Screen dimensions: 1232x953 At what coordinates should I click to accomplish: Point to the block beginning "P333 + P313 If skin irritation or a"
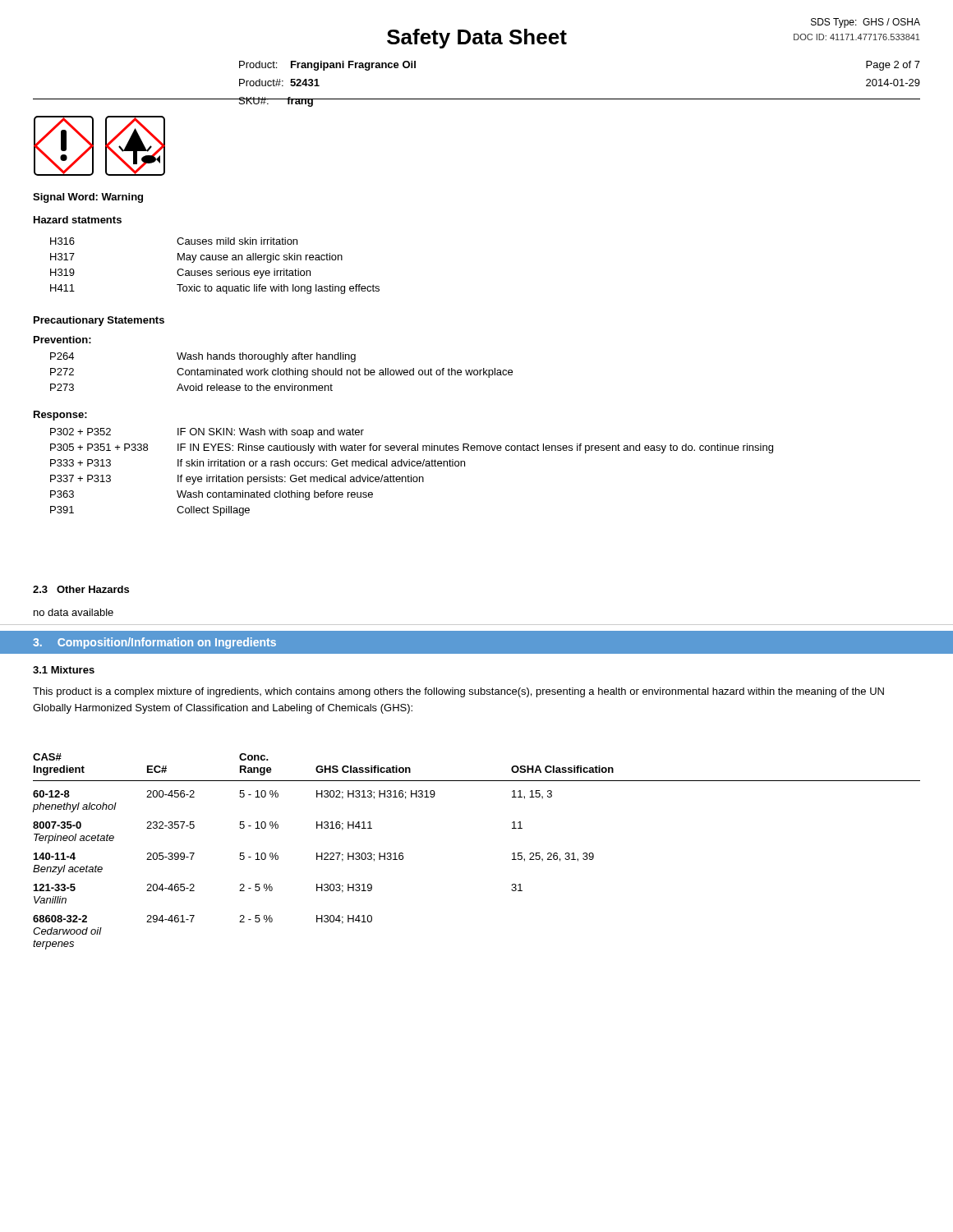(x=476, y=463)
